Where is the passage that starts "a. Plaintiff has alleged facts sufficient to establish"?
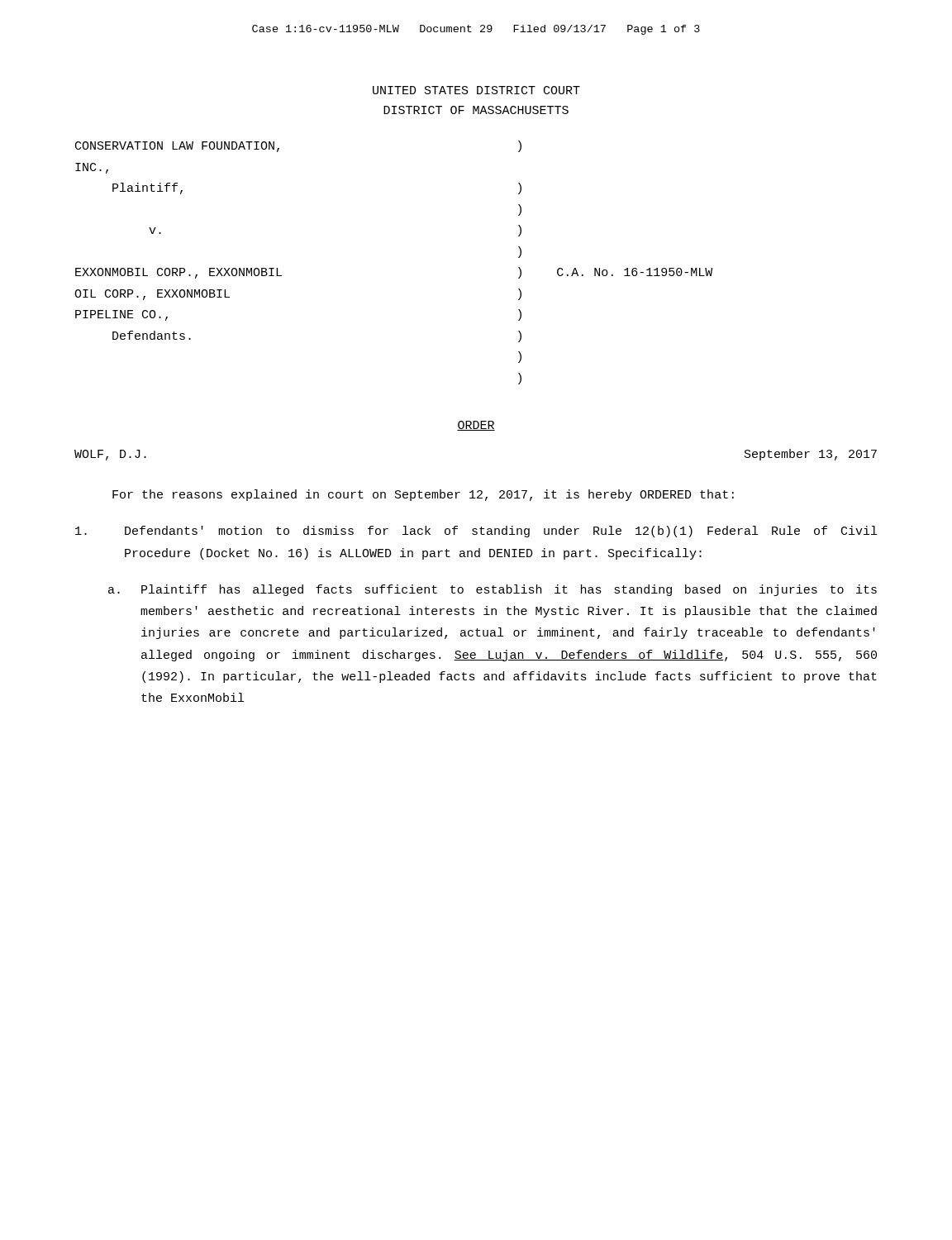 coord(493,645)
